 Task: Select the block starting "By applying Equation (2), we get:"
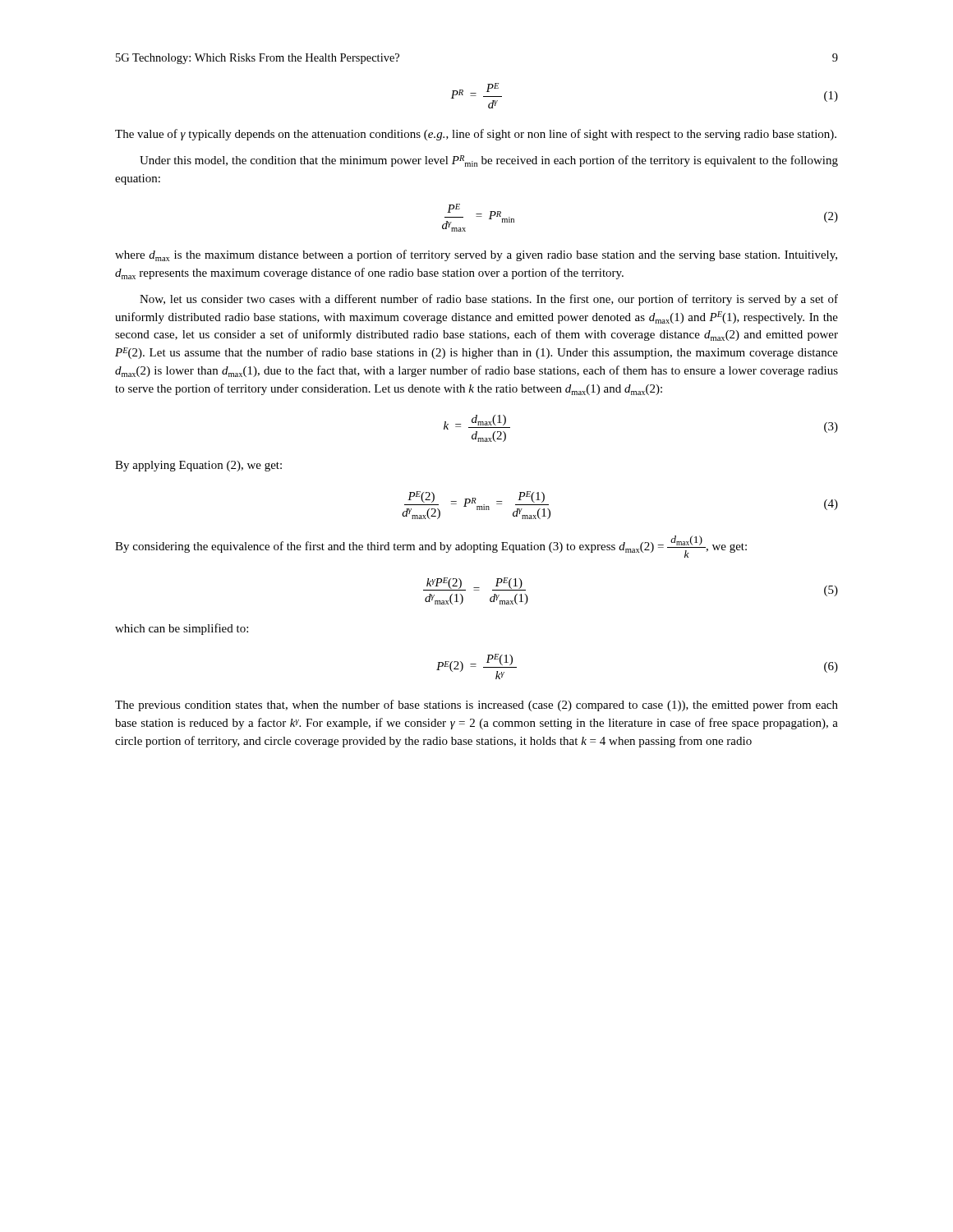pyautogui.click(x=198, y=466)
